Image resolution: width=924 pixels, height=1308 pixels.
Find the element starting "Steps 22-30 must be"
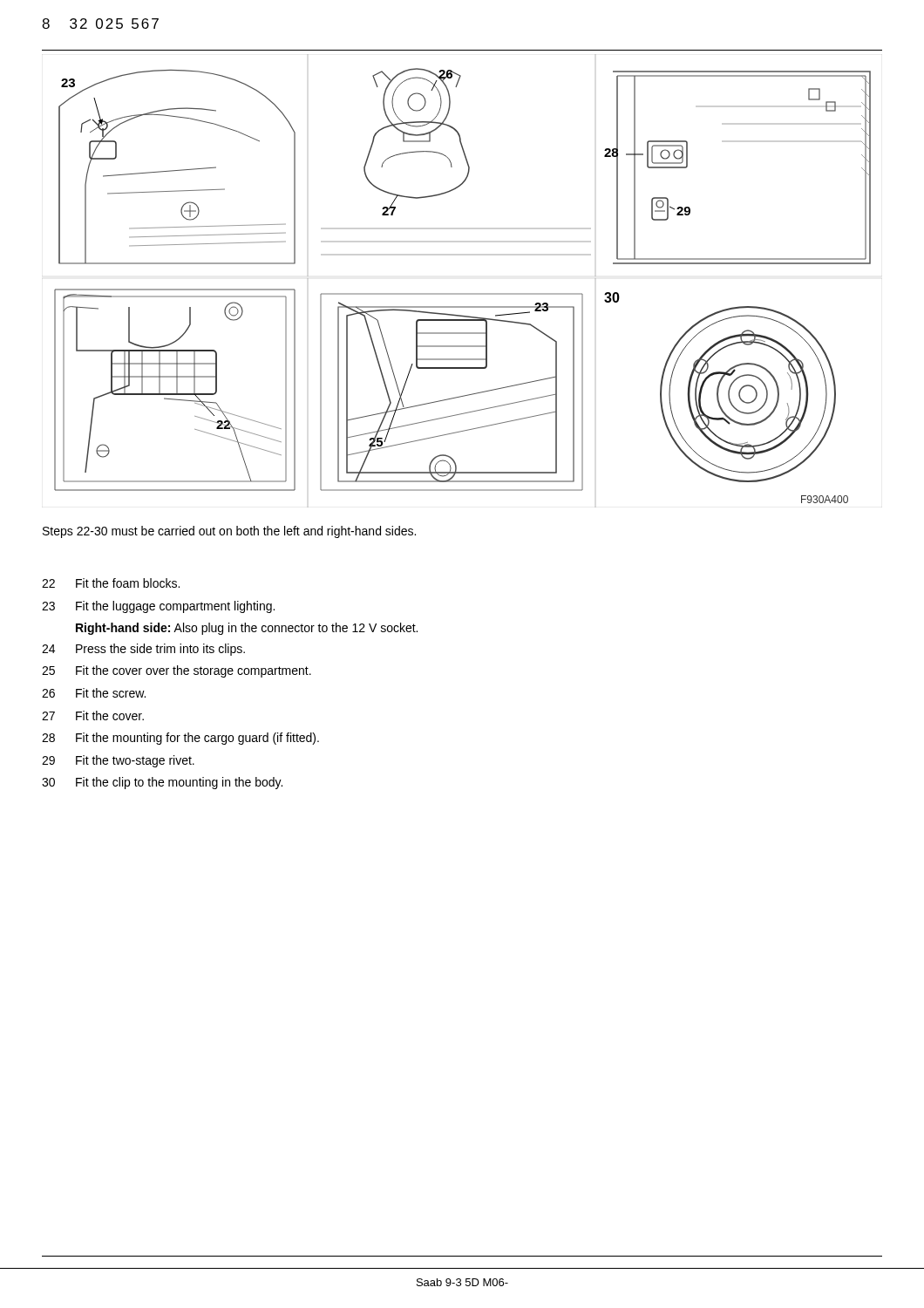(286, 532)
